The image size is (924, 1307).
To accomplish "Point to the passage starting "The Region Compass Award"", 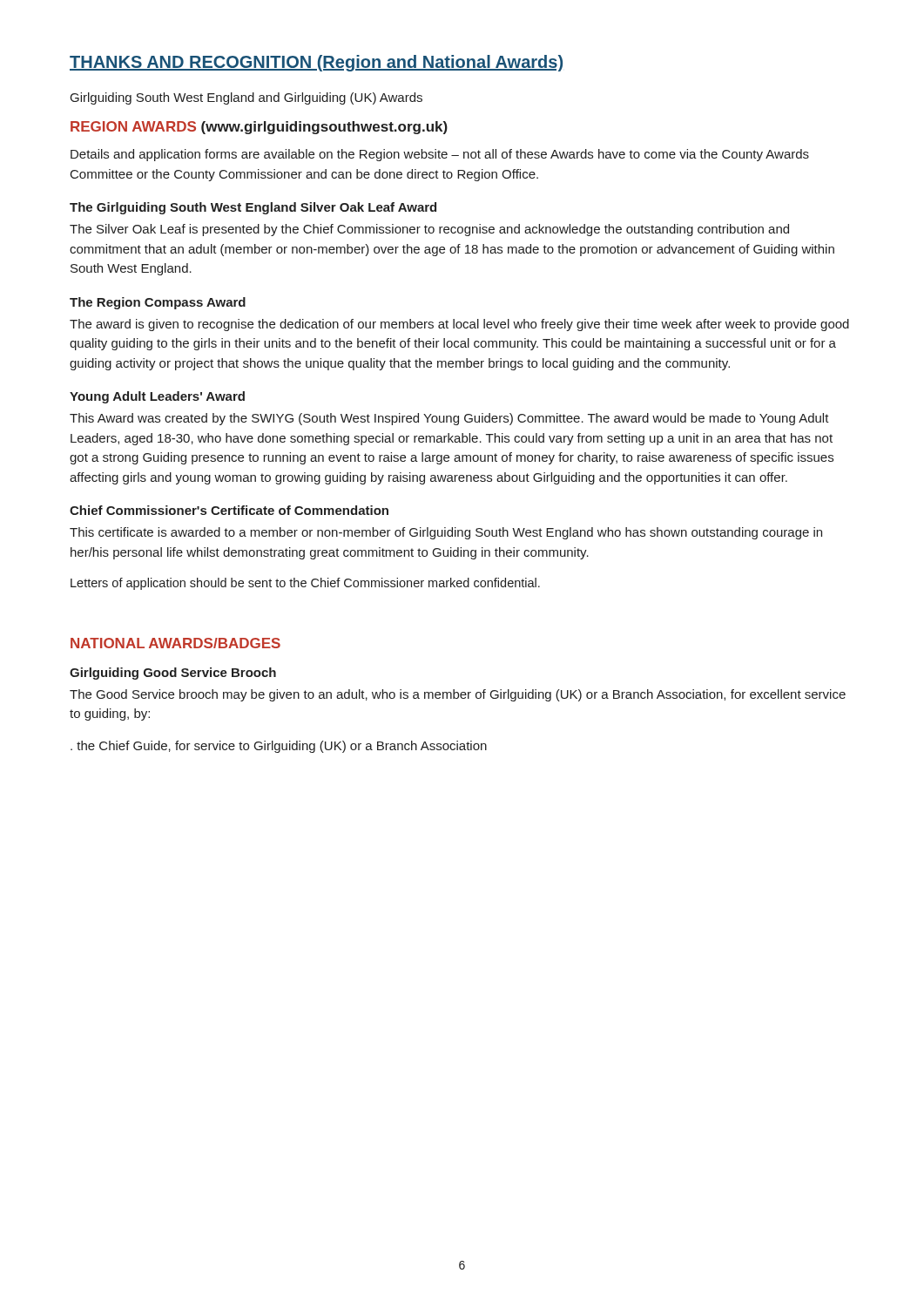I will [x=158, y=301].
